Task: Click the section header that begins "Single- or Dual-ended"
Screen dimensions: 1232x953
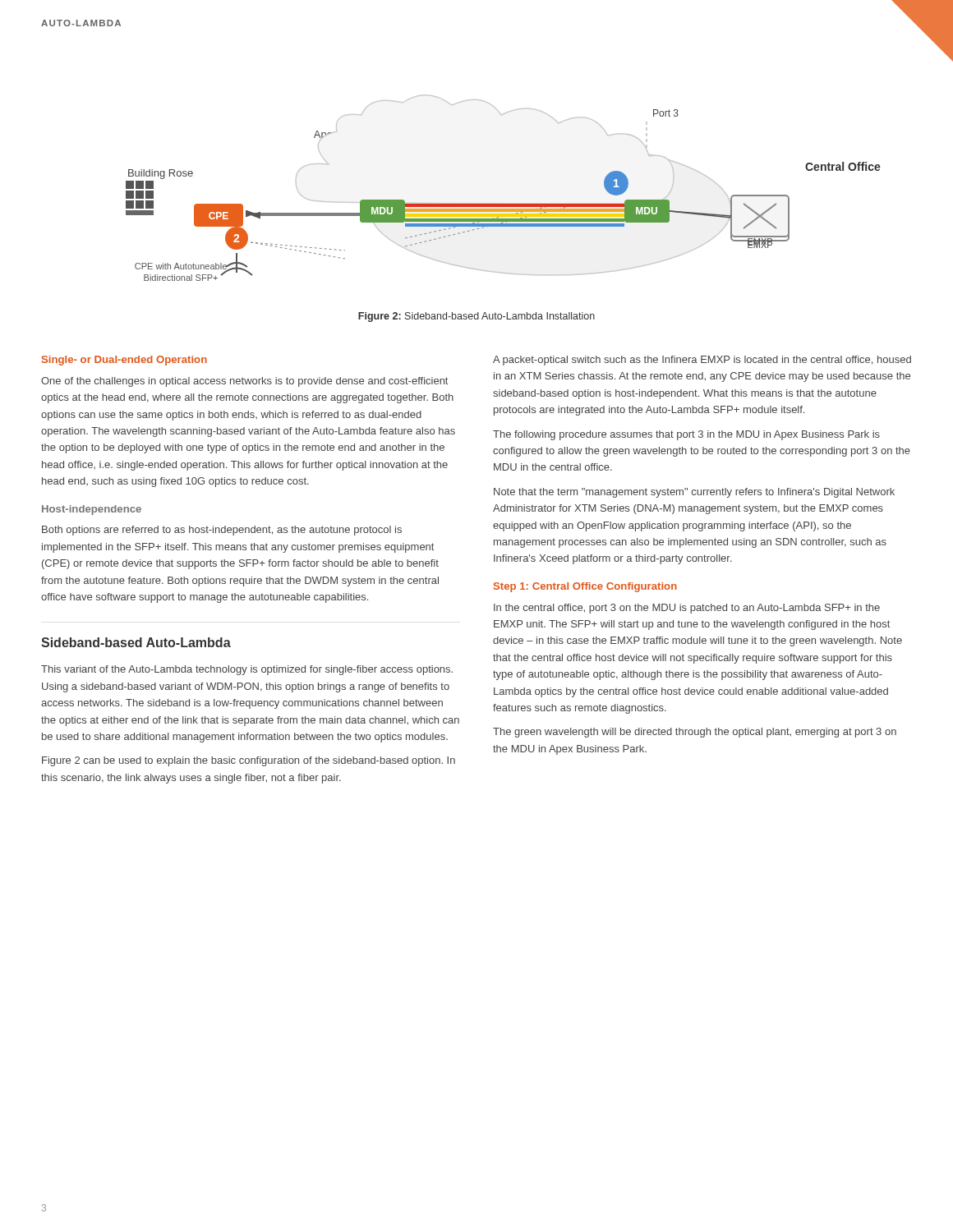Action: [x=124, y=359]
